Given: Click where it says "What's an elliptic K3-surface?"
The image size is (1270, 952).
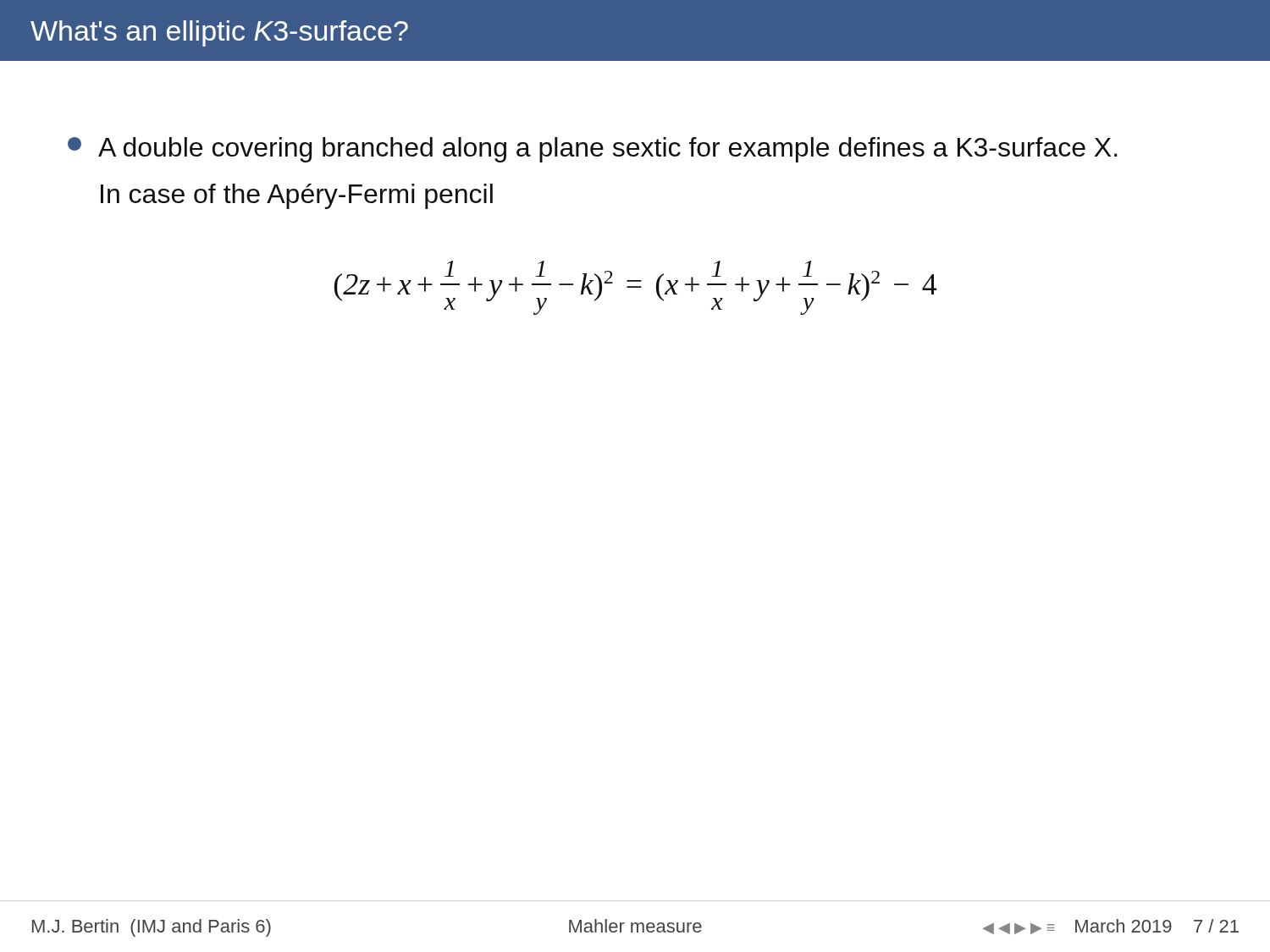Looking at the screenshot, I should [x=220, y=30].
